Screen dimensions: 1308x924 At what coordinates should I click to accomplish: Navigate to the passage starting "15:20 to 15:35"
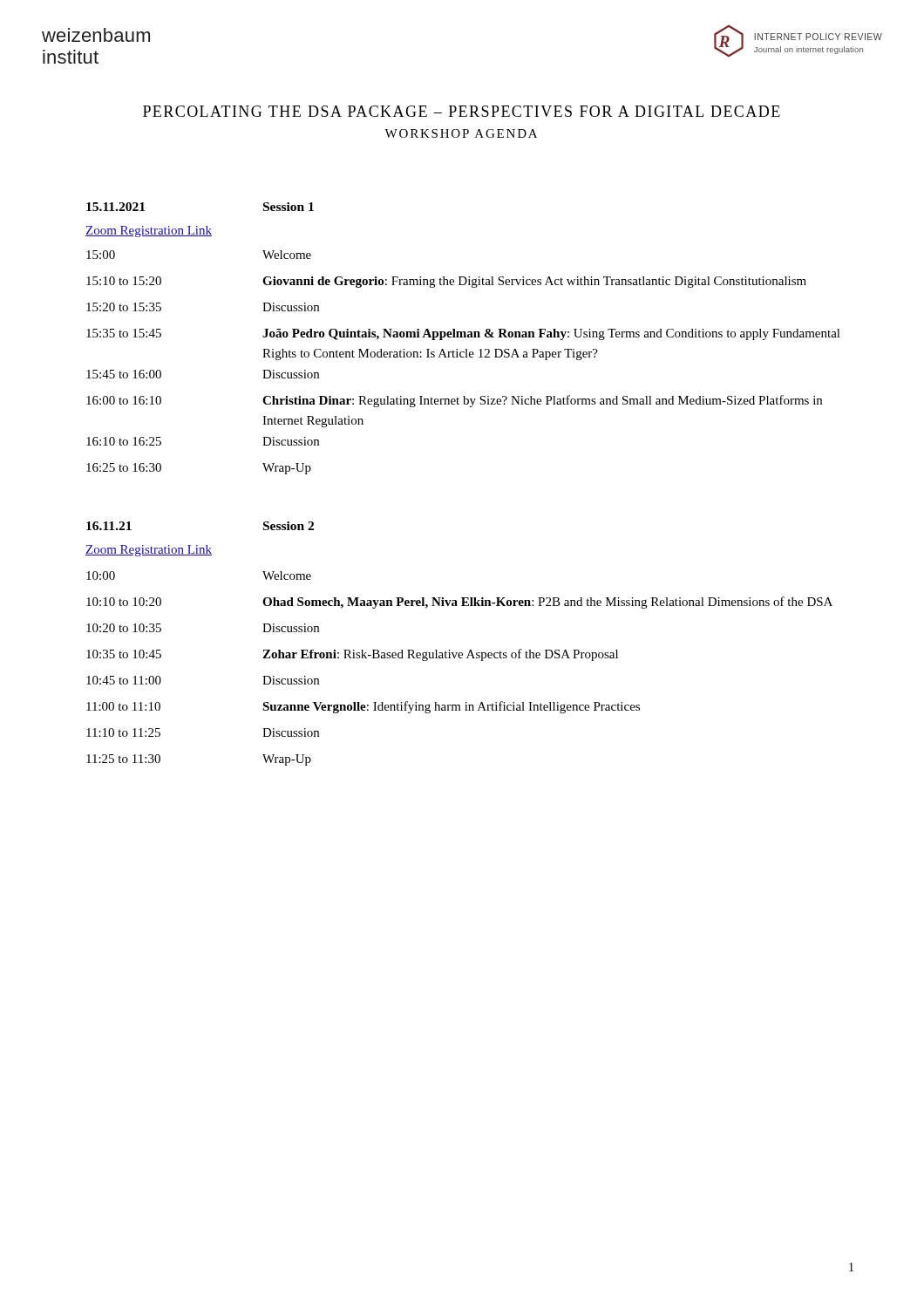point(123,307)
